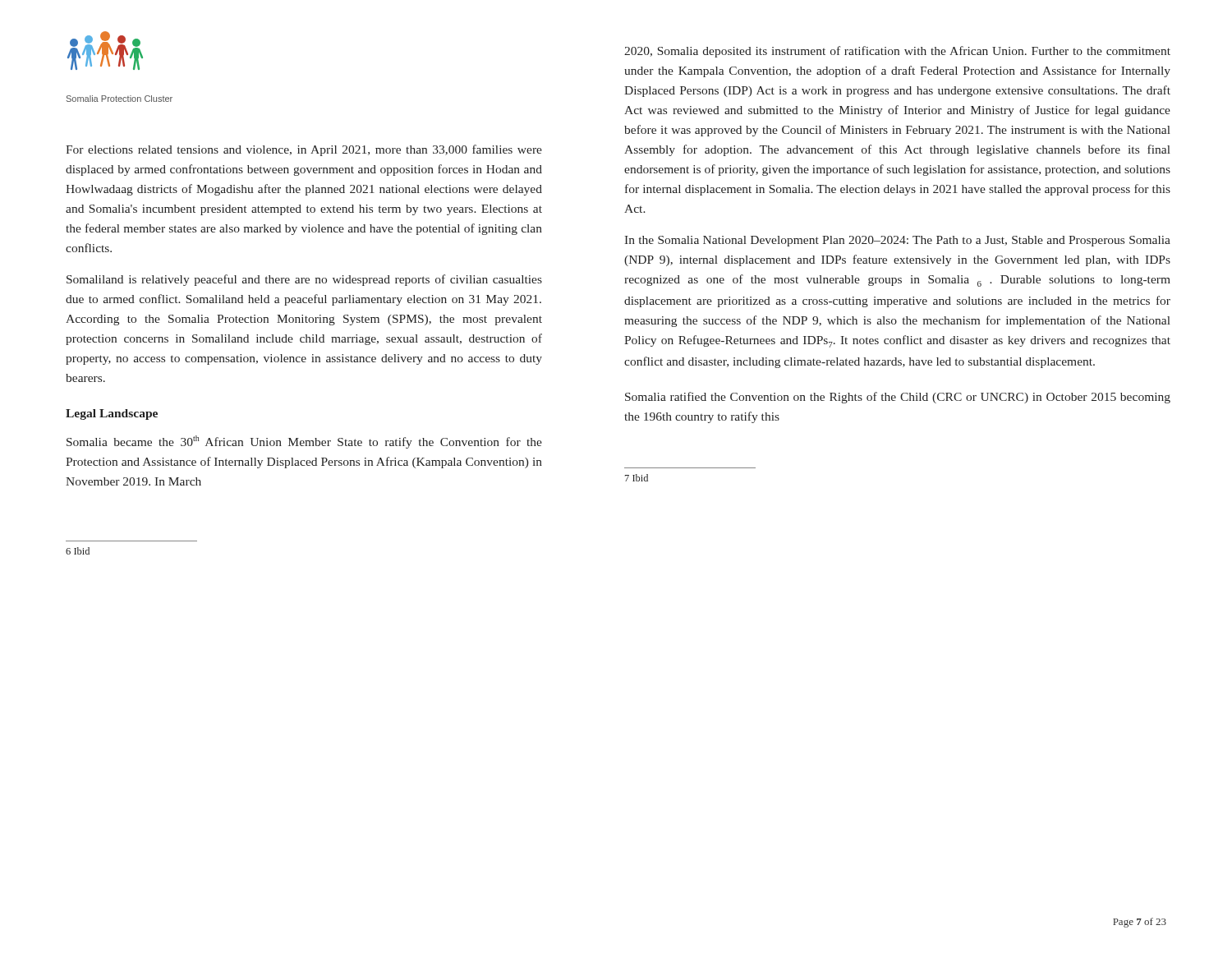Locate the block of text that opens with "Somalia became the 30th African Union Member State"
Image resolution: width=1232 pixels, height=953 pixels.
304,461
